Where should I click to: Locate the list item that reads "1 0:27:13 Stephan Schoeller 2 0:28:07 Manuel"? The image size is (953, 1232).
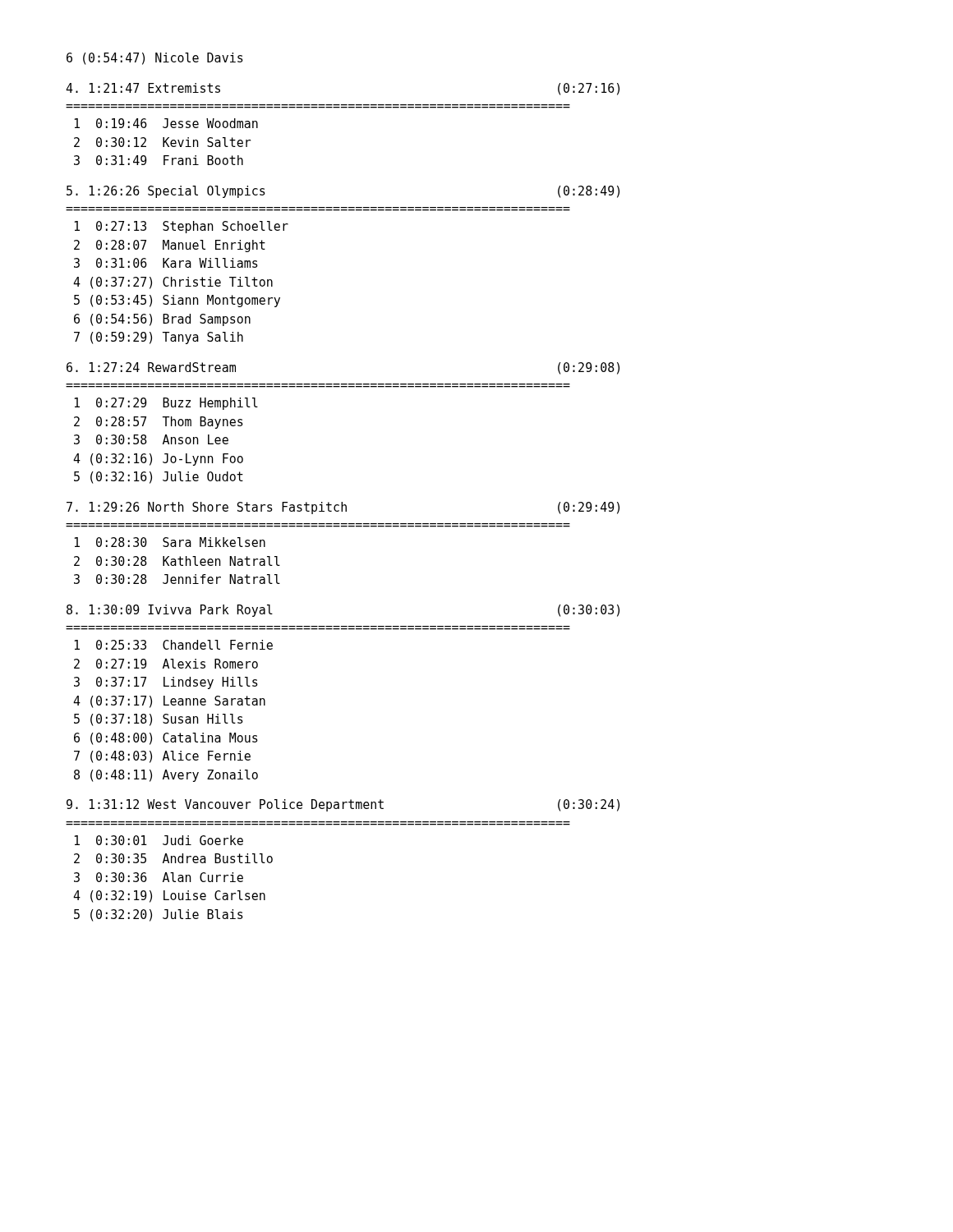(181, 227)
